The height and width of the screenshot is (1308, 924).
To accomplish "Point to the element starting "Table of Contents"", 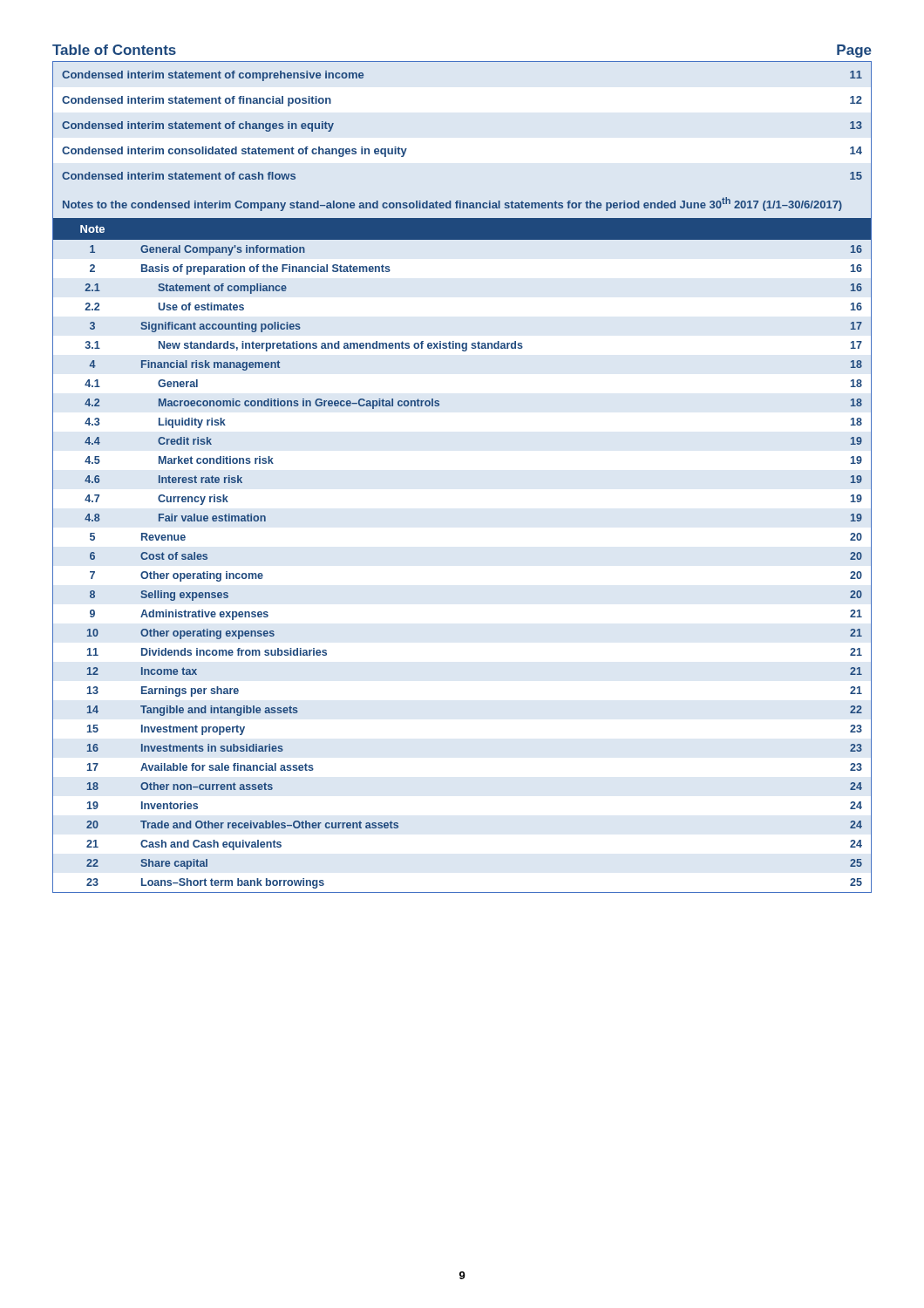I will coord(462,51).
